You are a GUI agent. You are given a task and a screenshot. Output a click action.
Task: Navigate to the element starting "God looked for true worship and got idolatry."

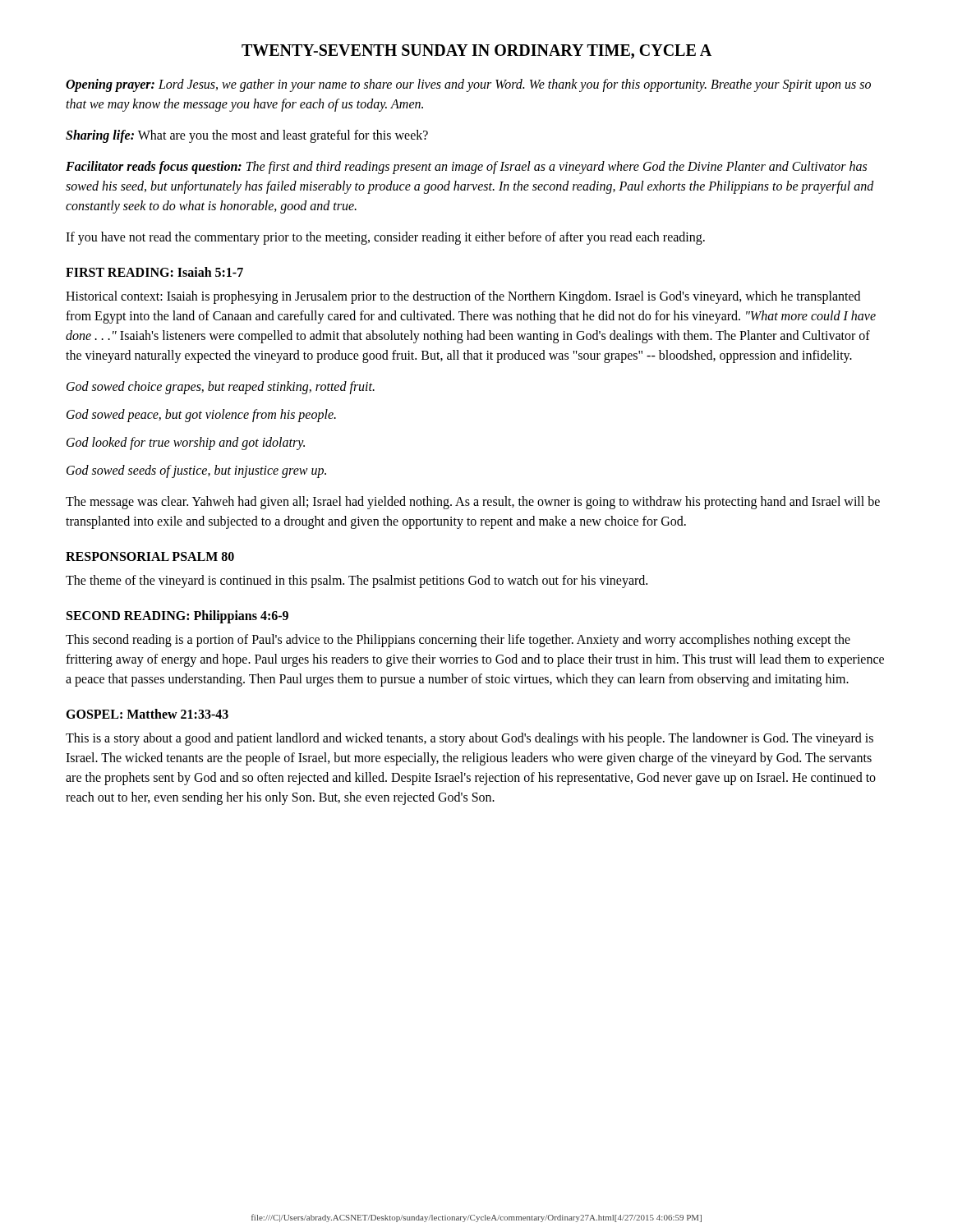click(x=186, y=442)
